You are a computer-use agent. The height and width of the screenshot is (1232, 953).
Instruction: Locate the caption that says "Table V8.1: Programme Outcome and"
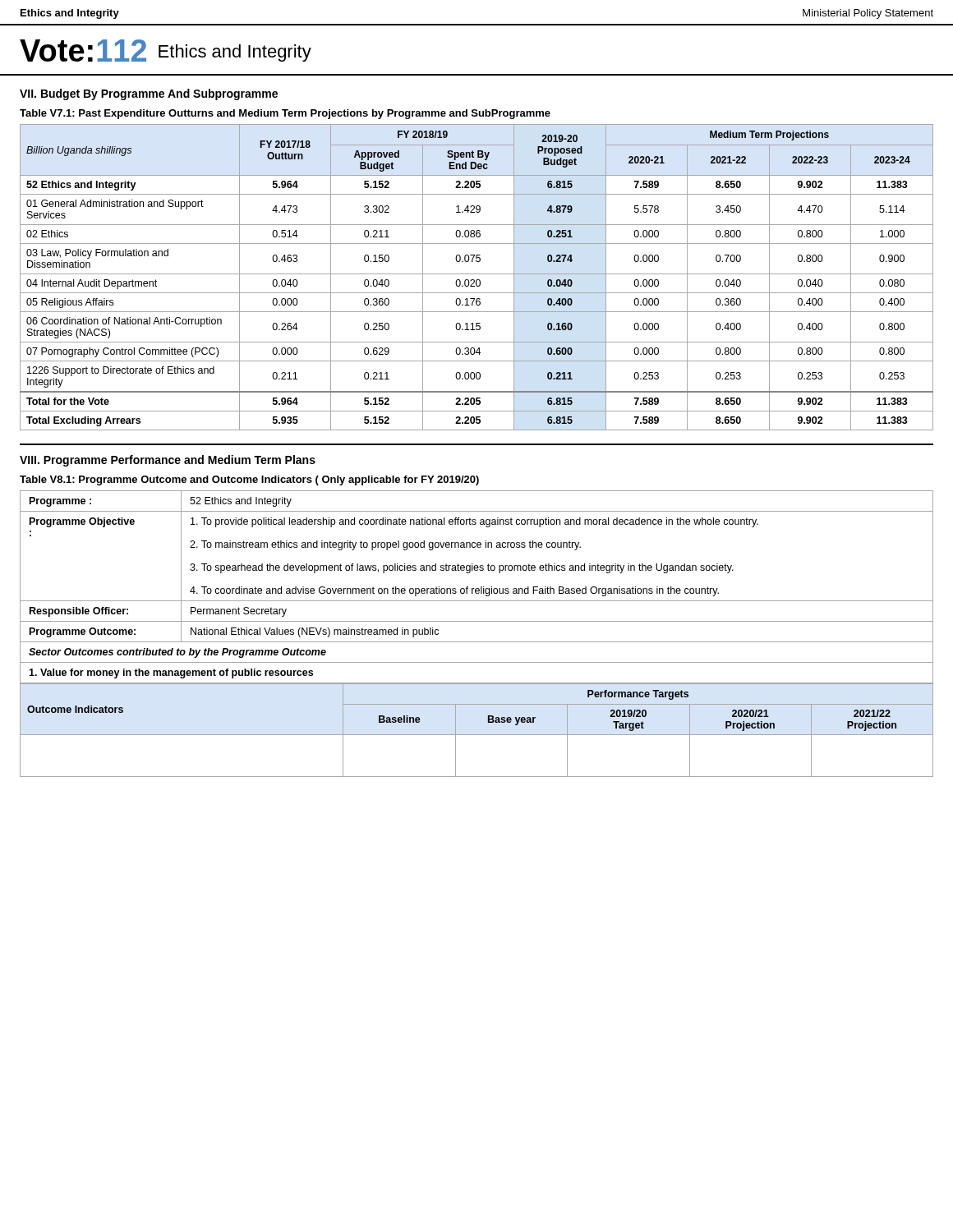click(x=249, y=479)
